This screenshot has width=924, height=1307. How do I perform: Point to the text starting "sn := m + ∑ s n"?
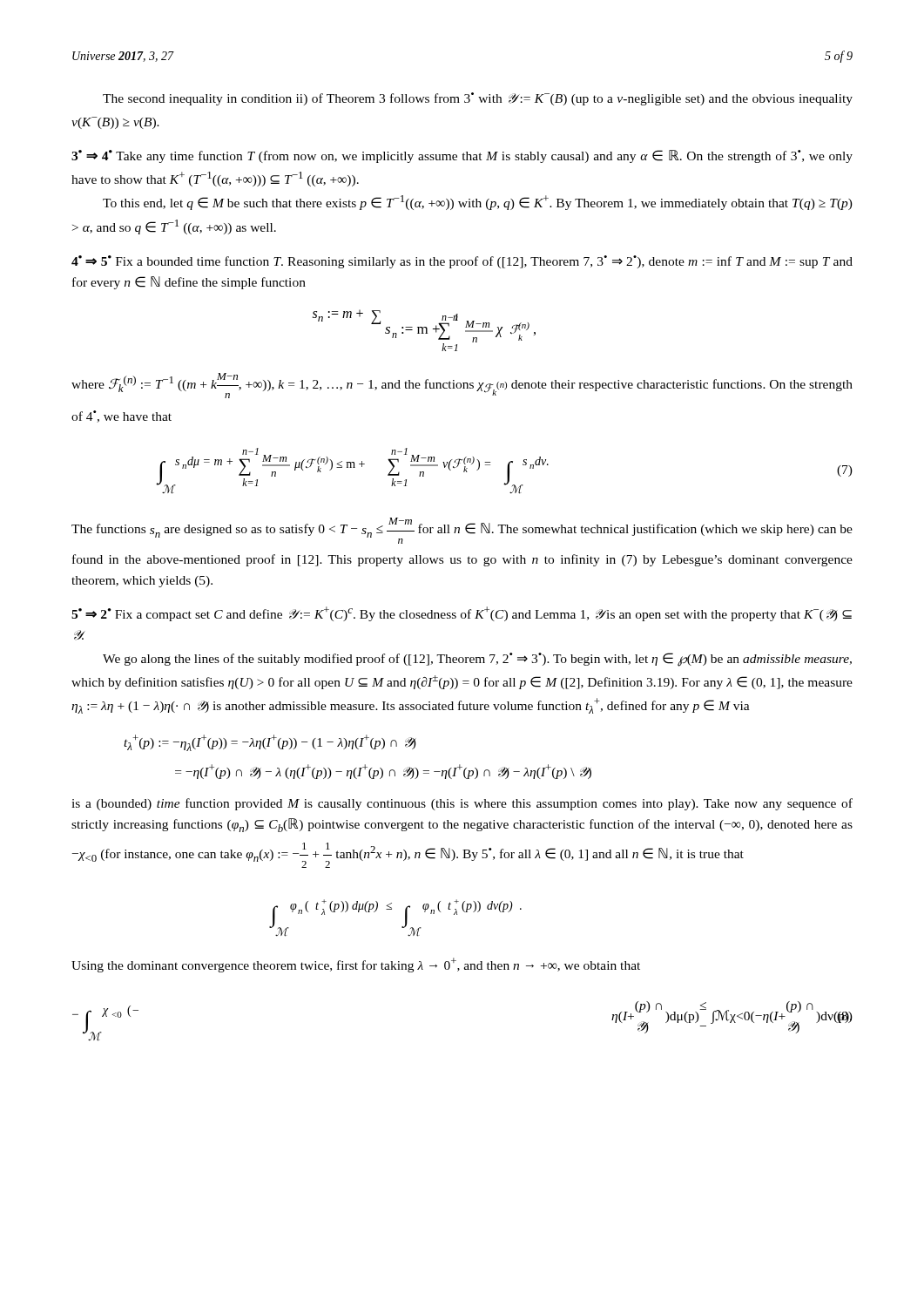click(x=462, y=329)
